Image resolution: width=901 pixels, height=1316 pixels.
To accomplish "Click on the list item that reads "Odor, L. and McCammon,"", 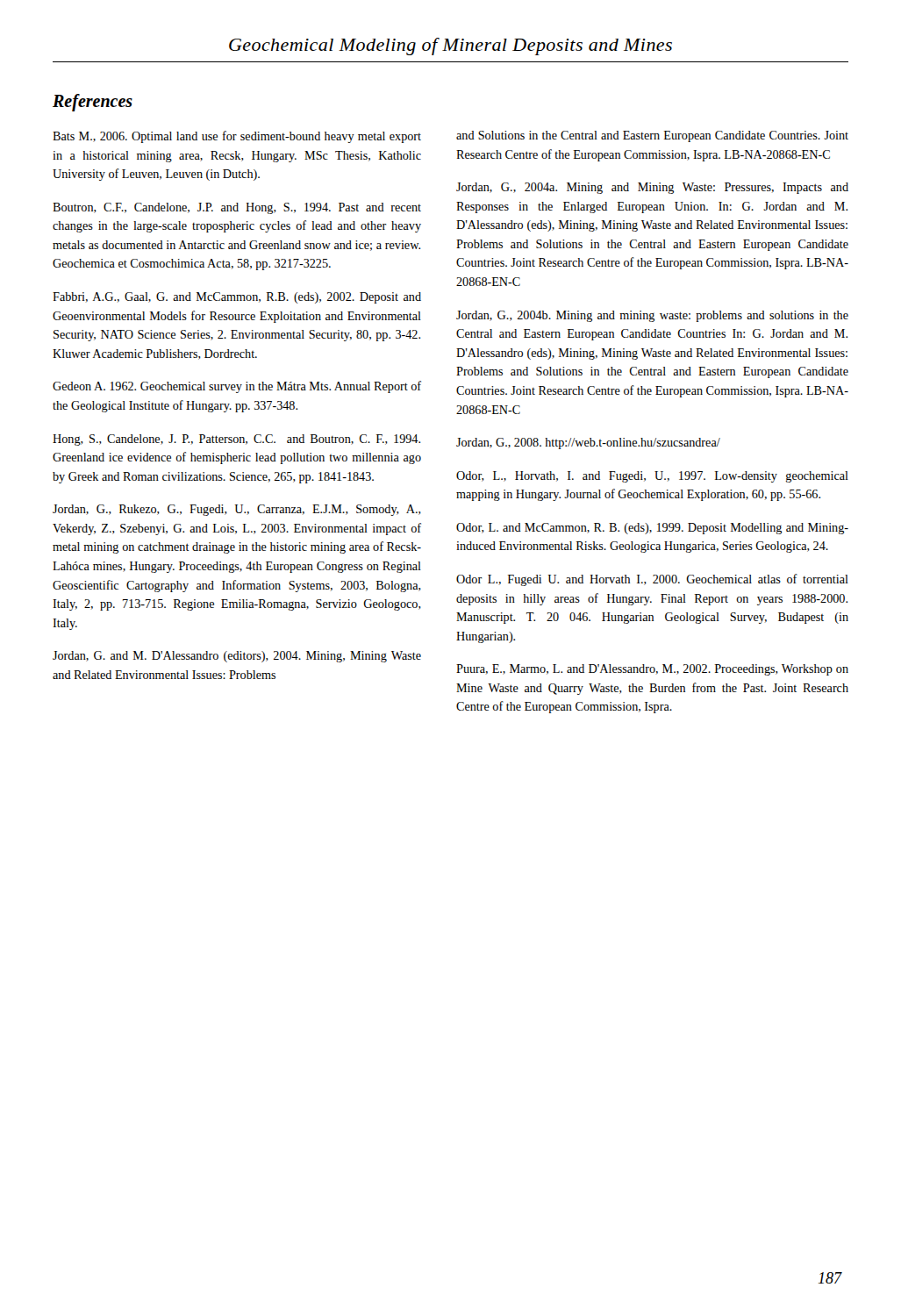I will pos(652,537).
